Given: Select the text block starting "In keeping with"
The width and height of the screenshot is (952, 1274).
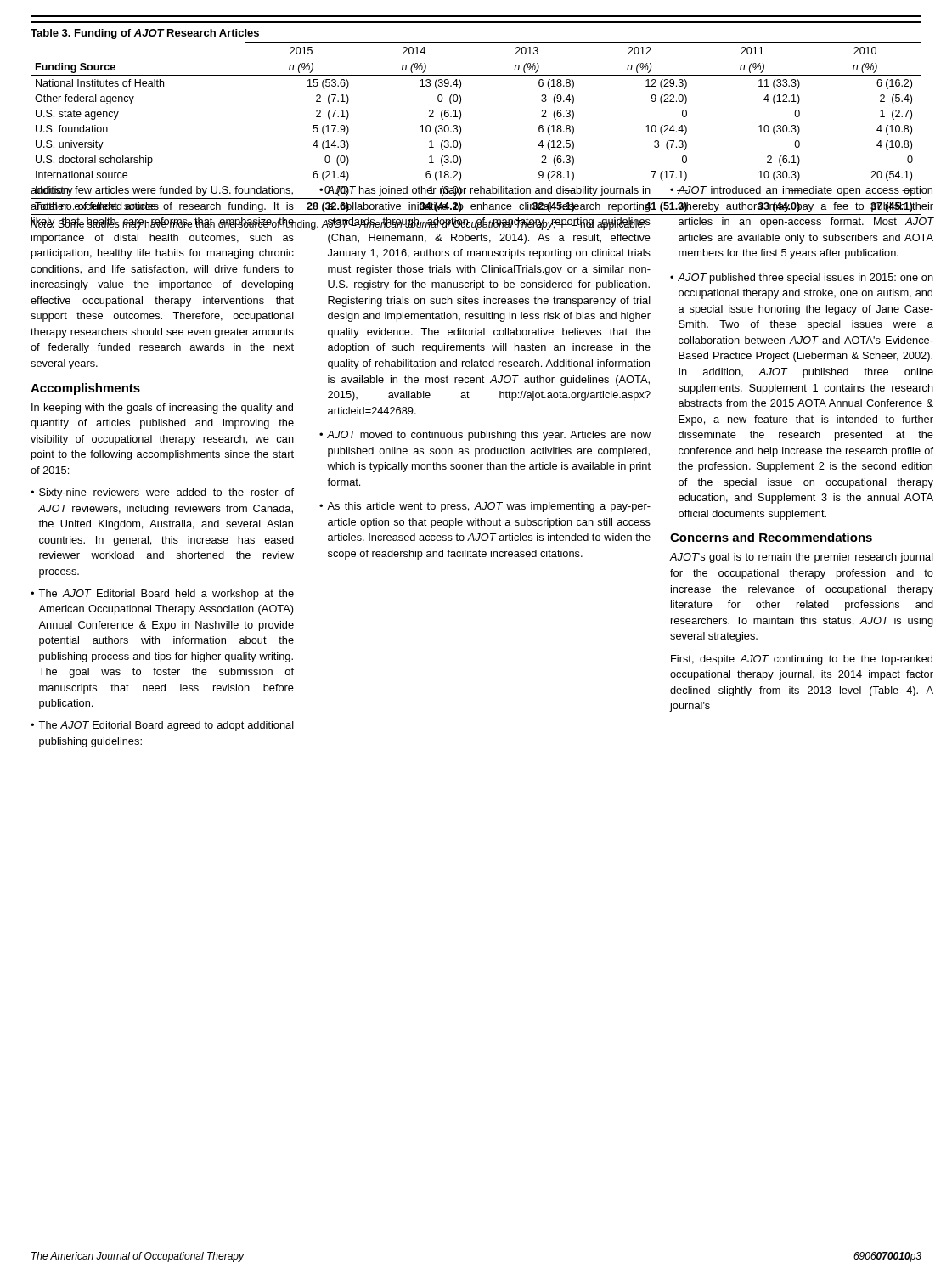Looking at the screenshot, I should coord(162,438).
